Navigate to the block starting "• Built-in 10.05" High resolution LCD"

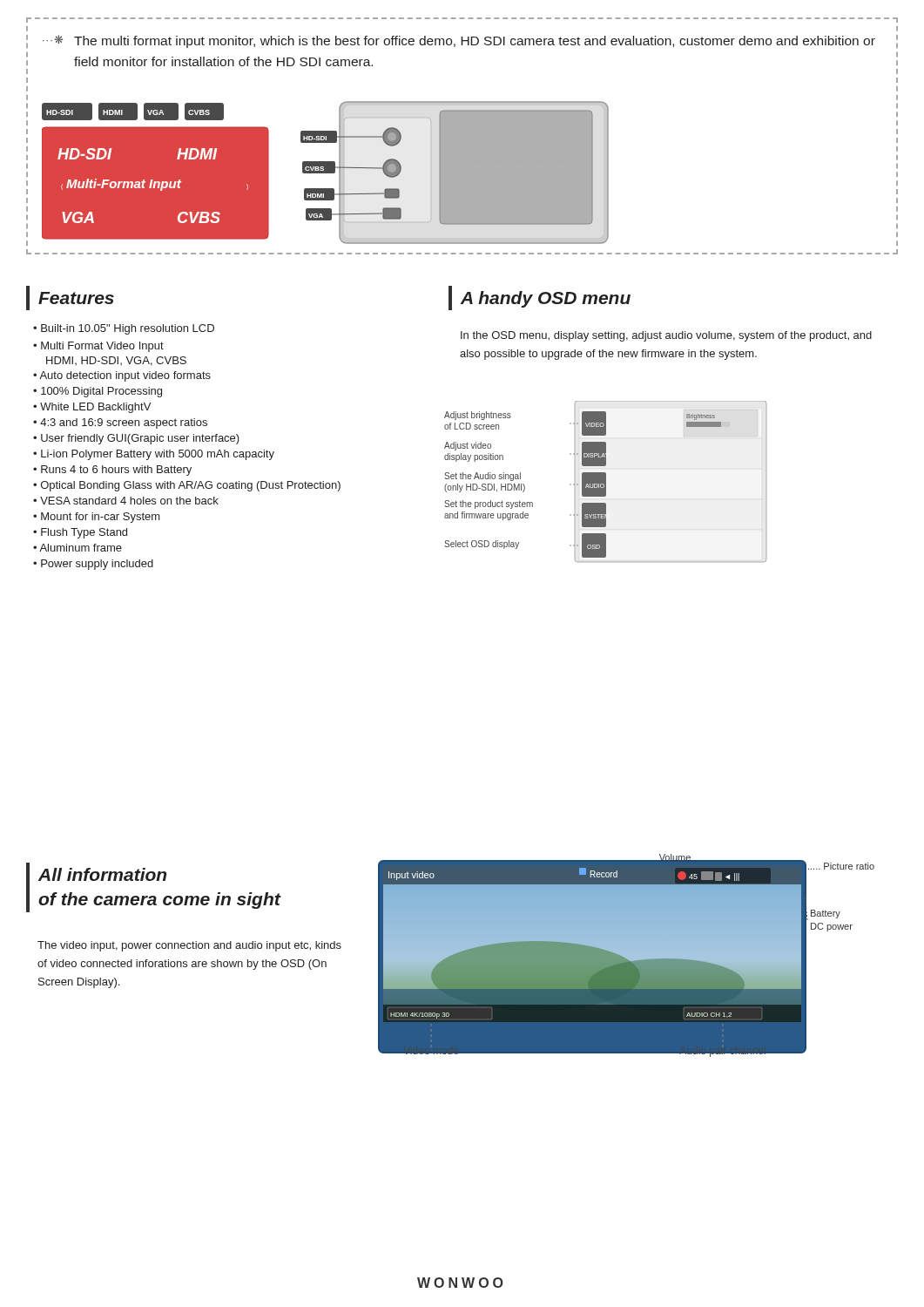(124, 328)
